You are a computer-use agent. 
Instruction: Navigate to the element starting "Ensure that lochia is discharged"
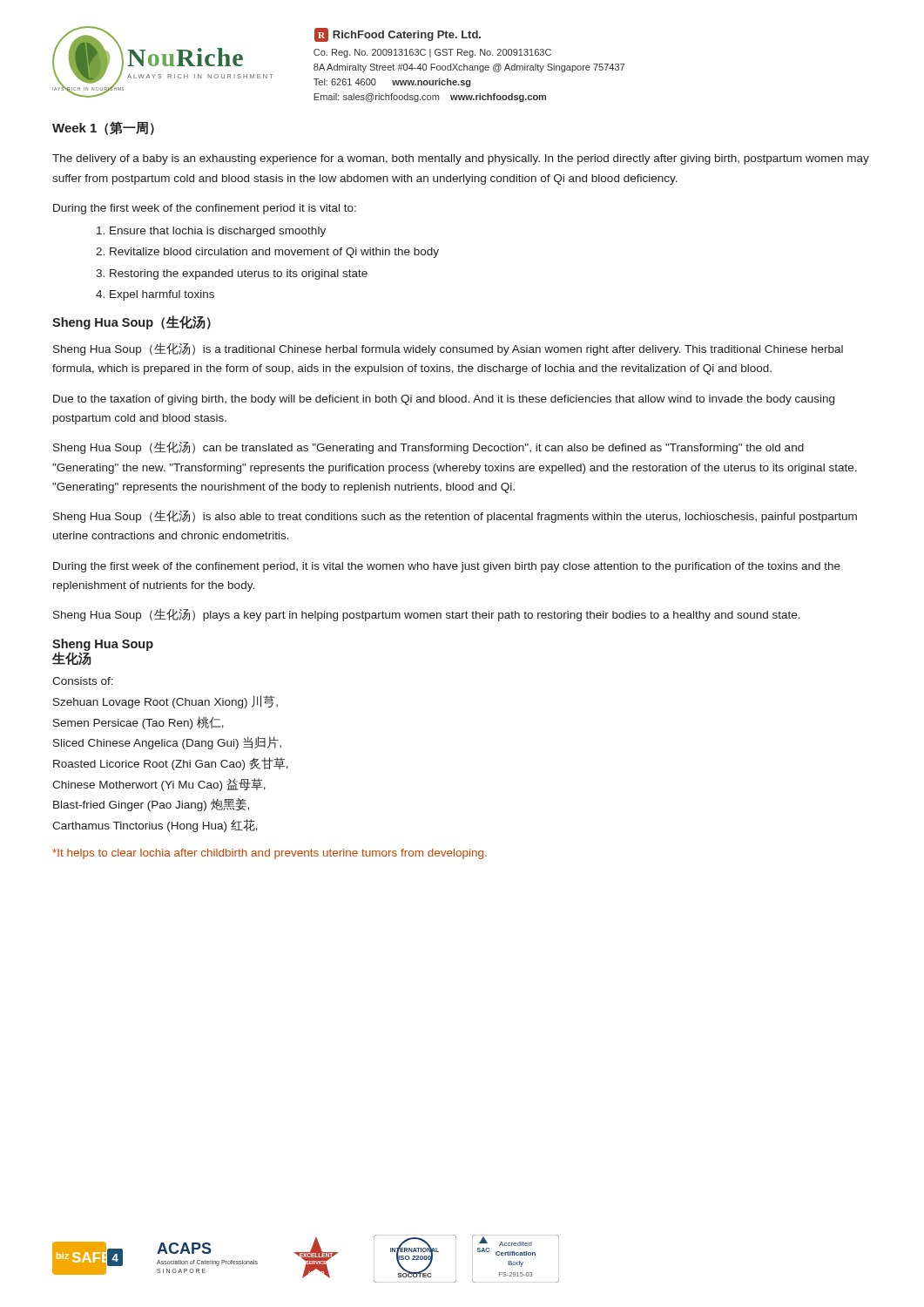point(217,231)
